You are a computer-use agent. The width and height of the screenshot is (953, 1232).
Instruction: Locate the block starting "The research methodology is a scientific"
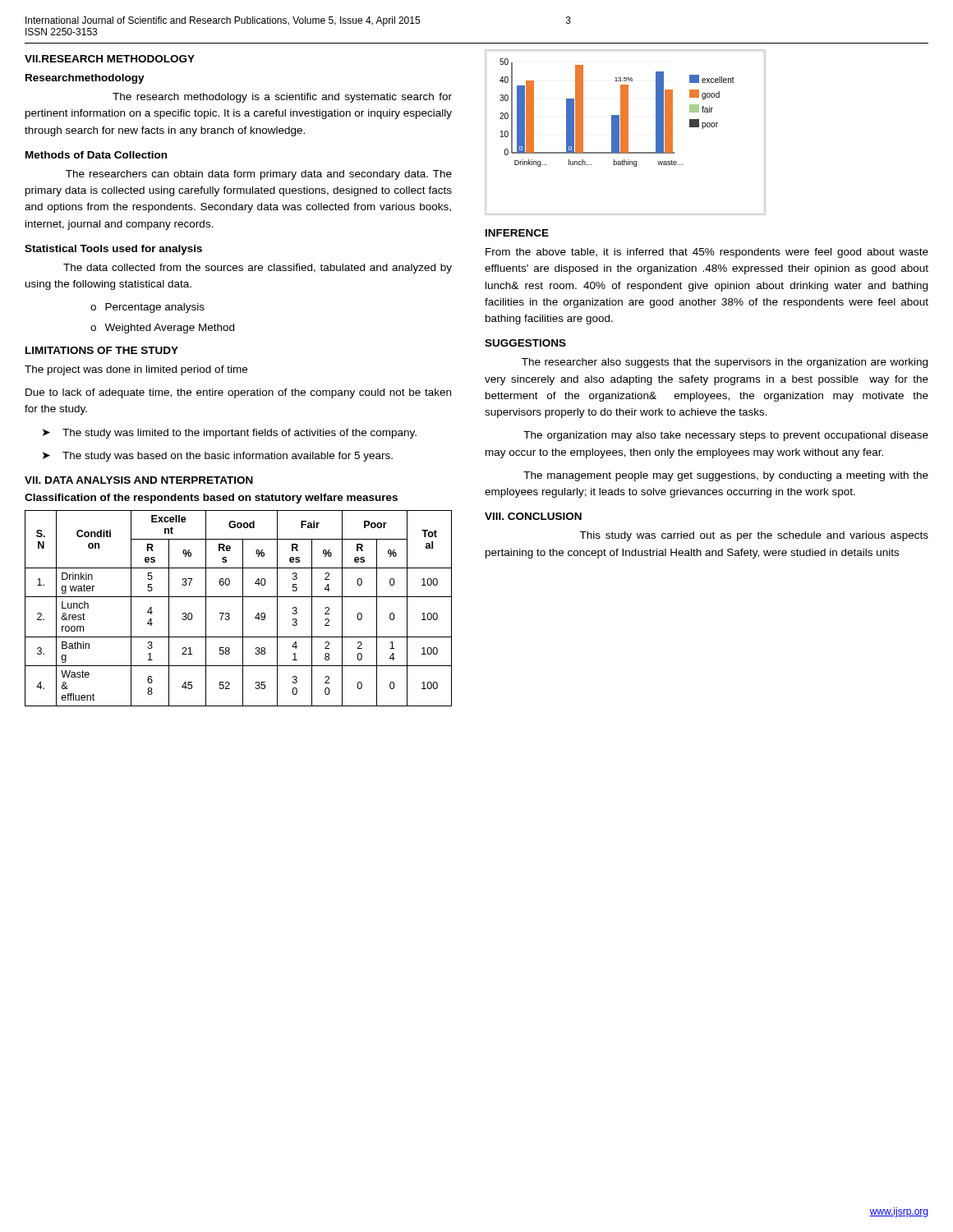[x=238, y=113]
